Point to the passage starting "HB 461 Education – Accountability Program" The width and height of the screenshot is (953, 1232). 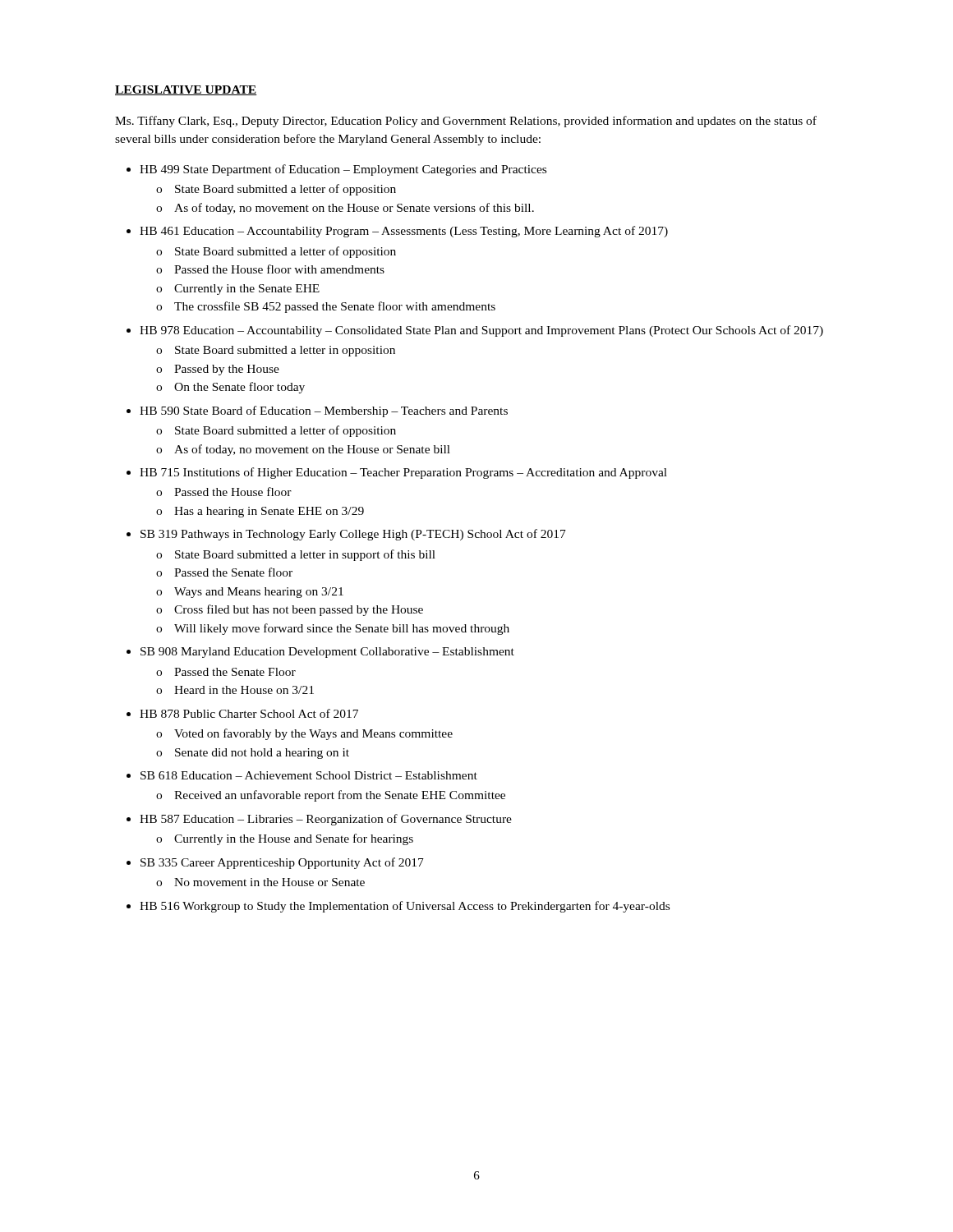[404, 232]
